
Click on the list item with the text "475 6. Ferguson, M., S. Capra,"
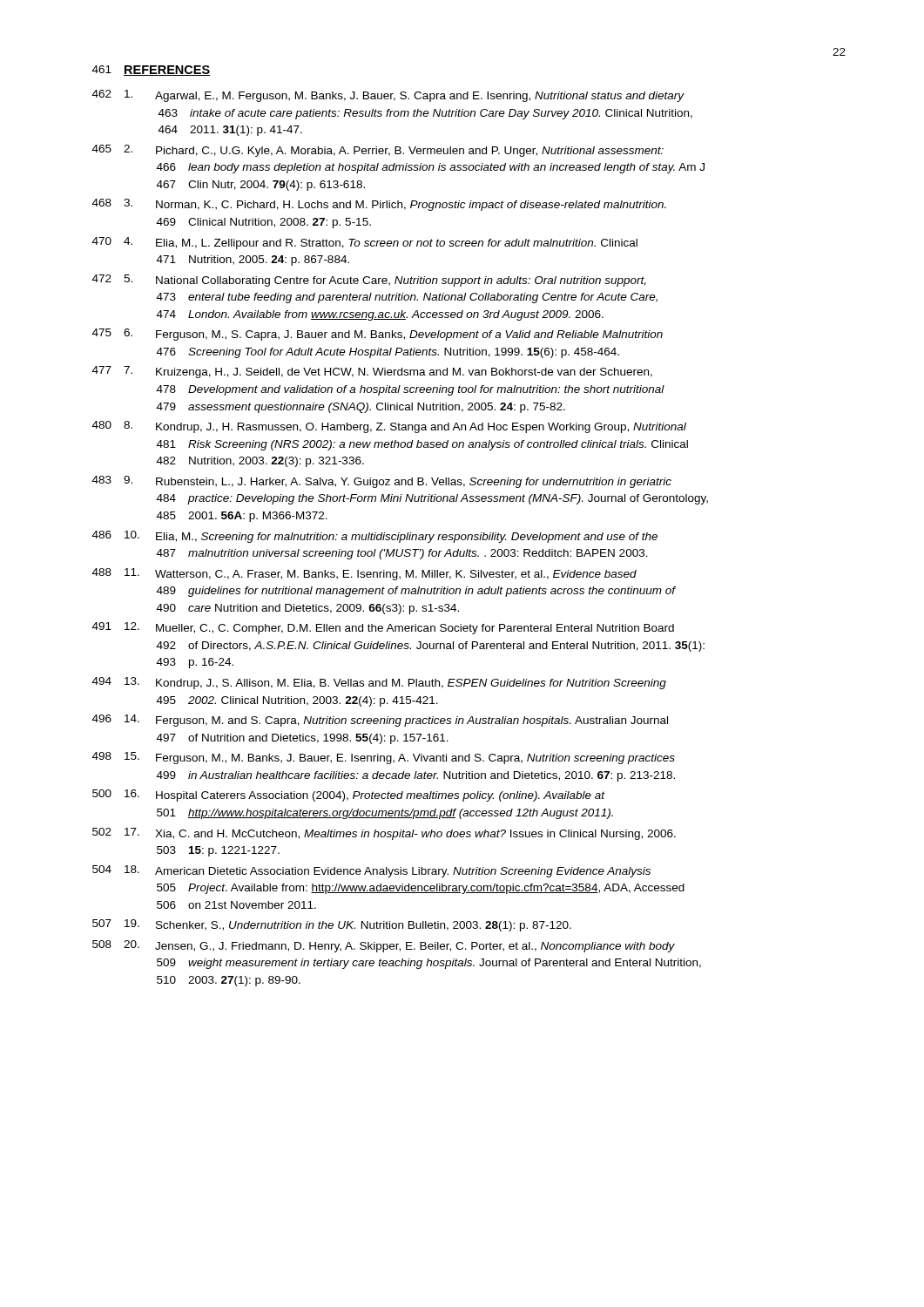tap(462, 343)
